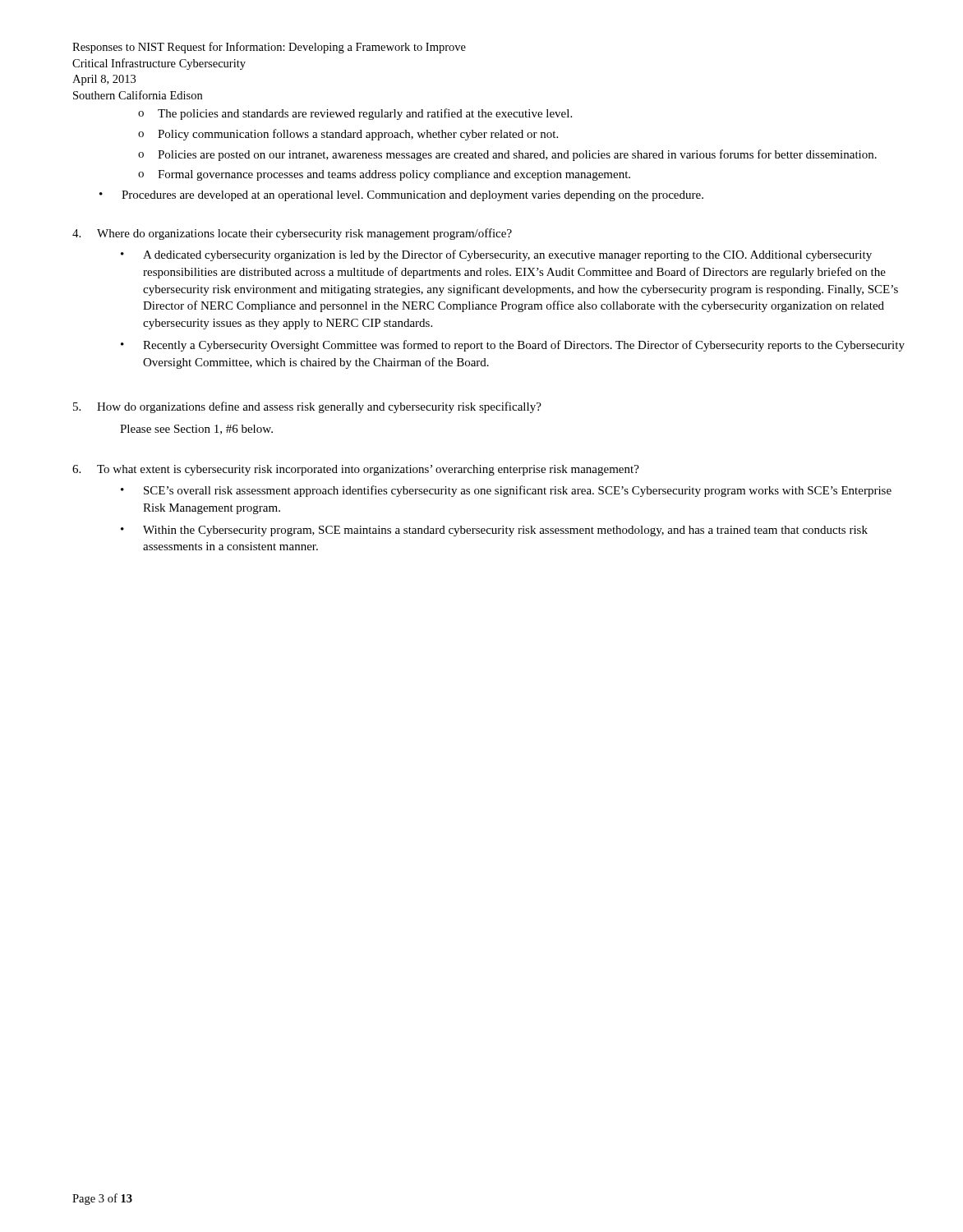Viewport: 963px width, 1232px height.
Task: Find the list item containing "o Formal governance"
Action: [x=526, y=175]
